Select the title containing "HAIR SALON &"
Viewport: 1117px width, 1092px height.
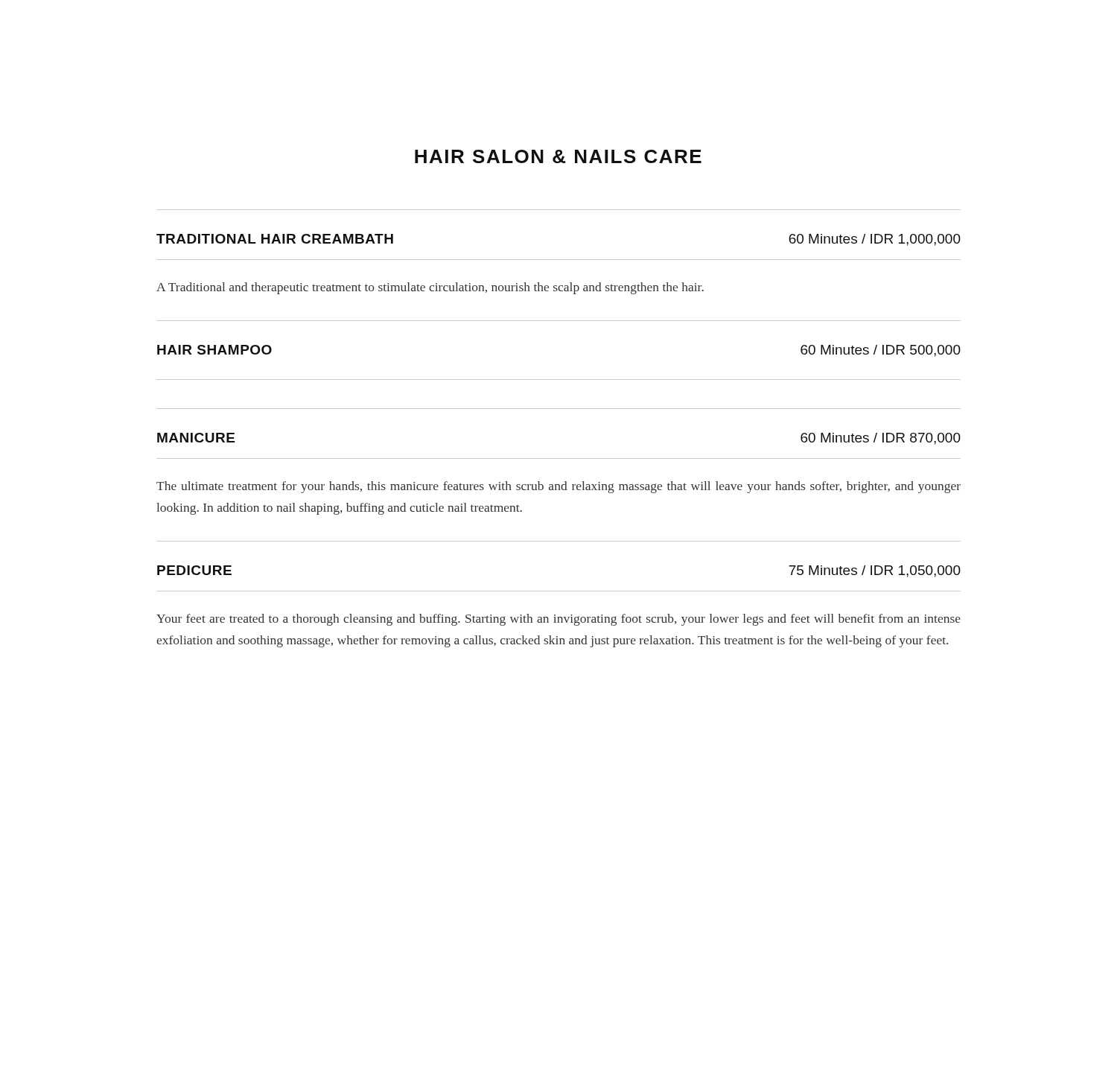coord(558,156)
